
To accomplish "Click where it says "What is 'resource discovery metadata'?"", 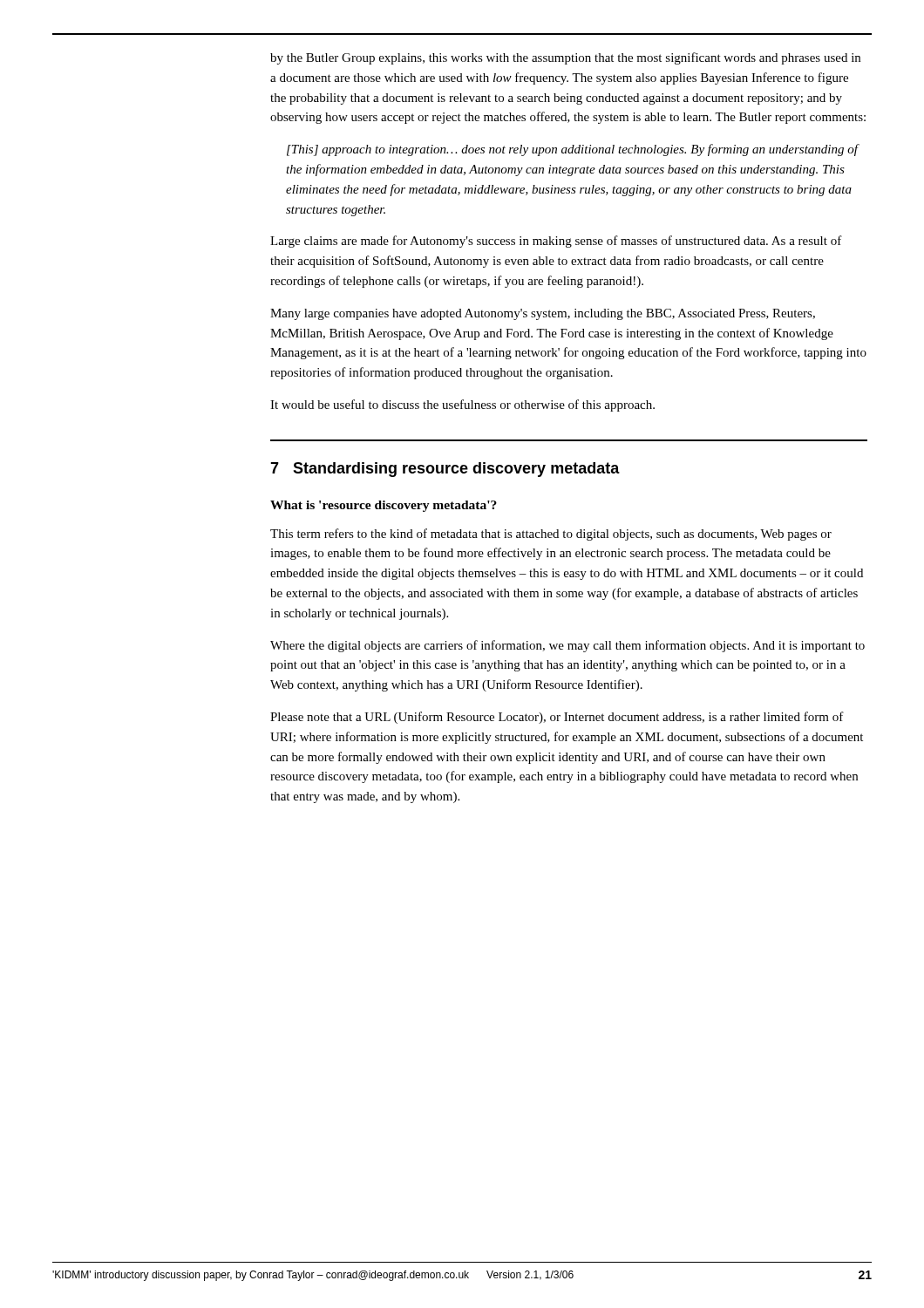I will pyautogui.click(x=384, y=505).
